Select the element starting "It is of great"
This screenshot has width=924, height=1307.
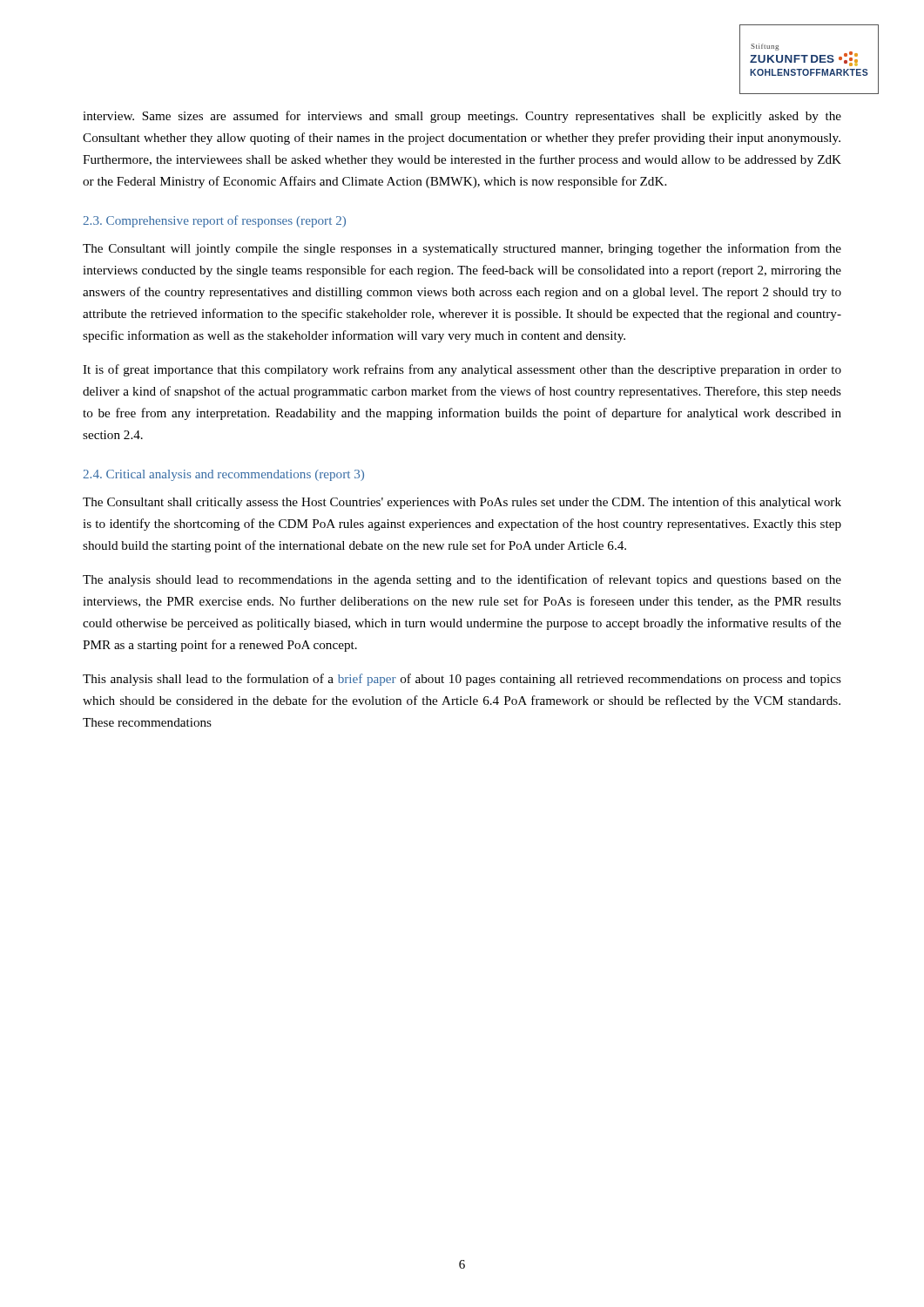(x=462, y=402)
